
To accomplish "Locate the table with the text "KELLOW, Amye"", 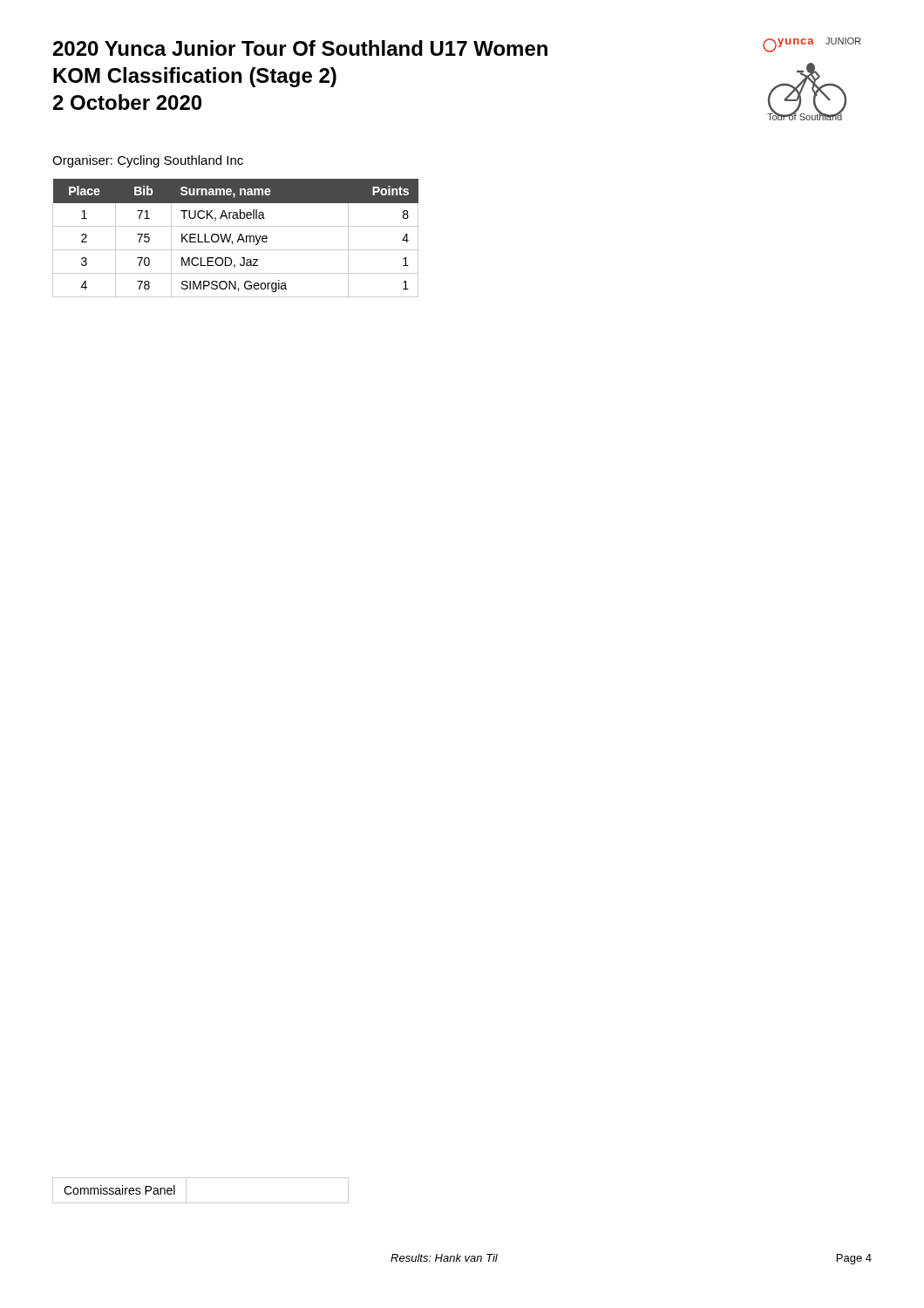I will tap(235, 238).
